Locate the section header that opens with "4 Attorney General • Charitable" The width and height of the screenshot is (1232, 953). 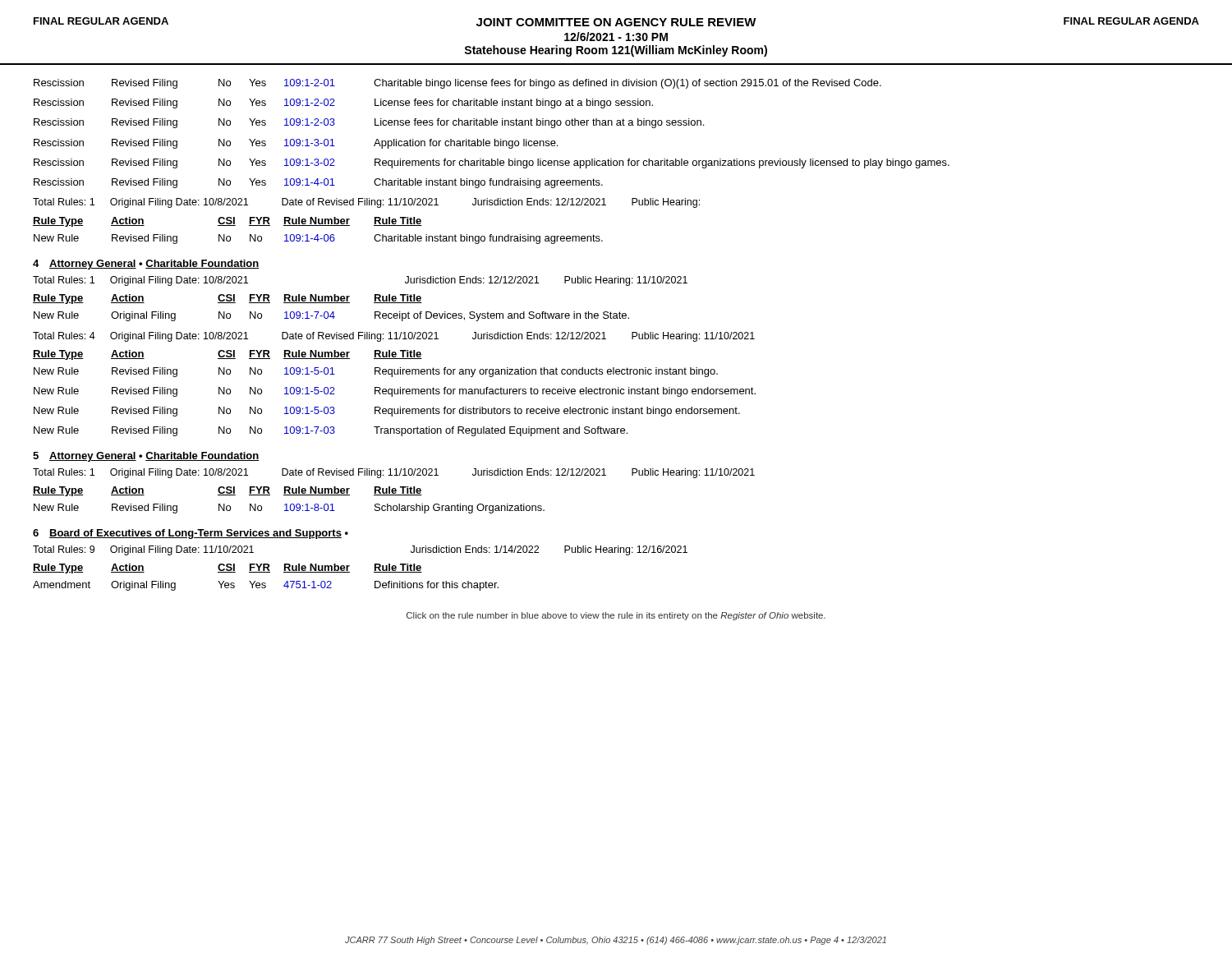click(146, 264)
